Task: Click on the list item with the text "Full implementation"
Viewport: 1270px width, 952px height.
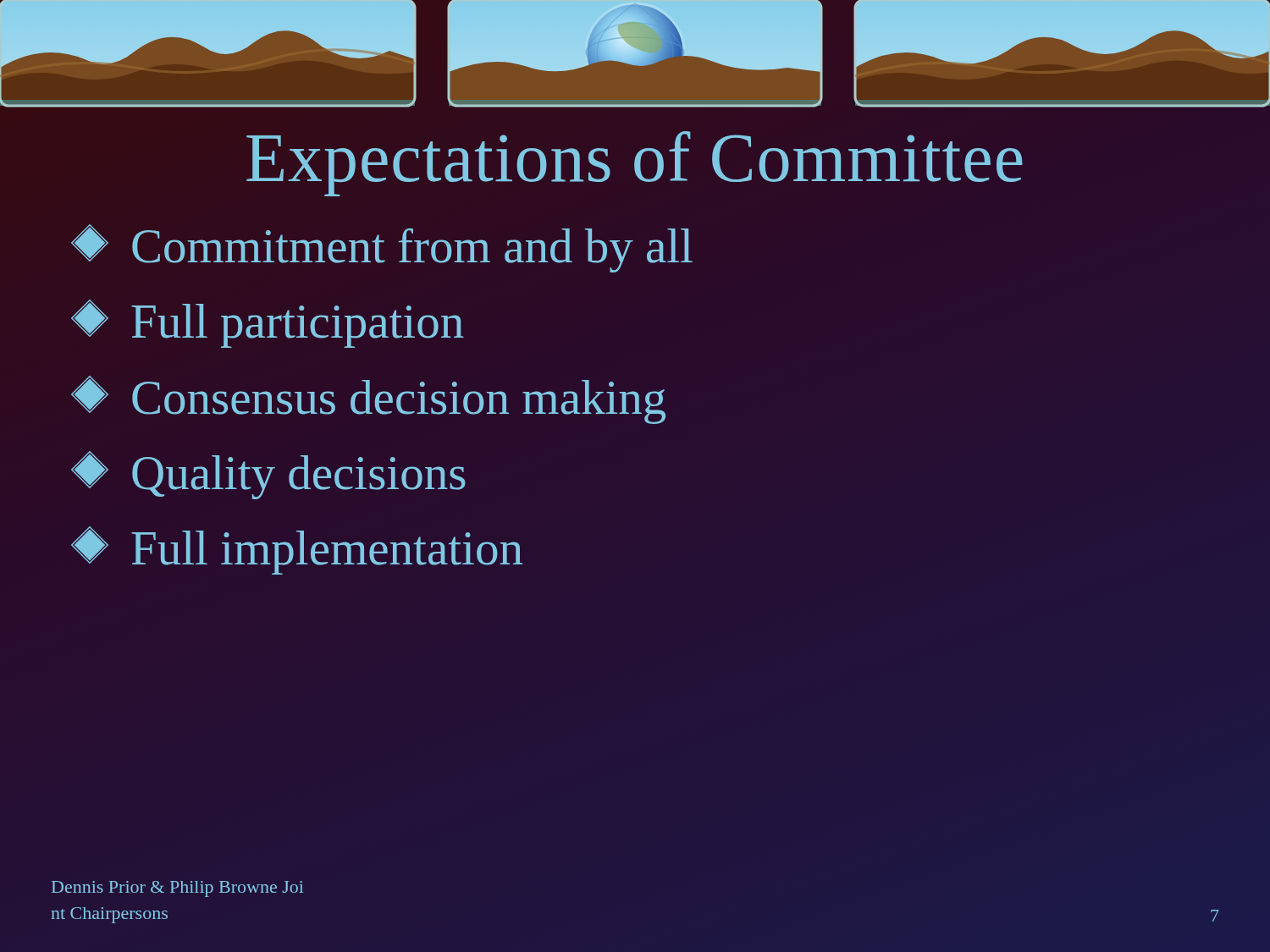Action: coord(295,548)
